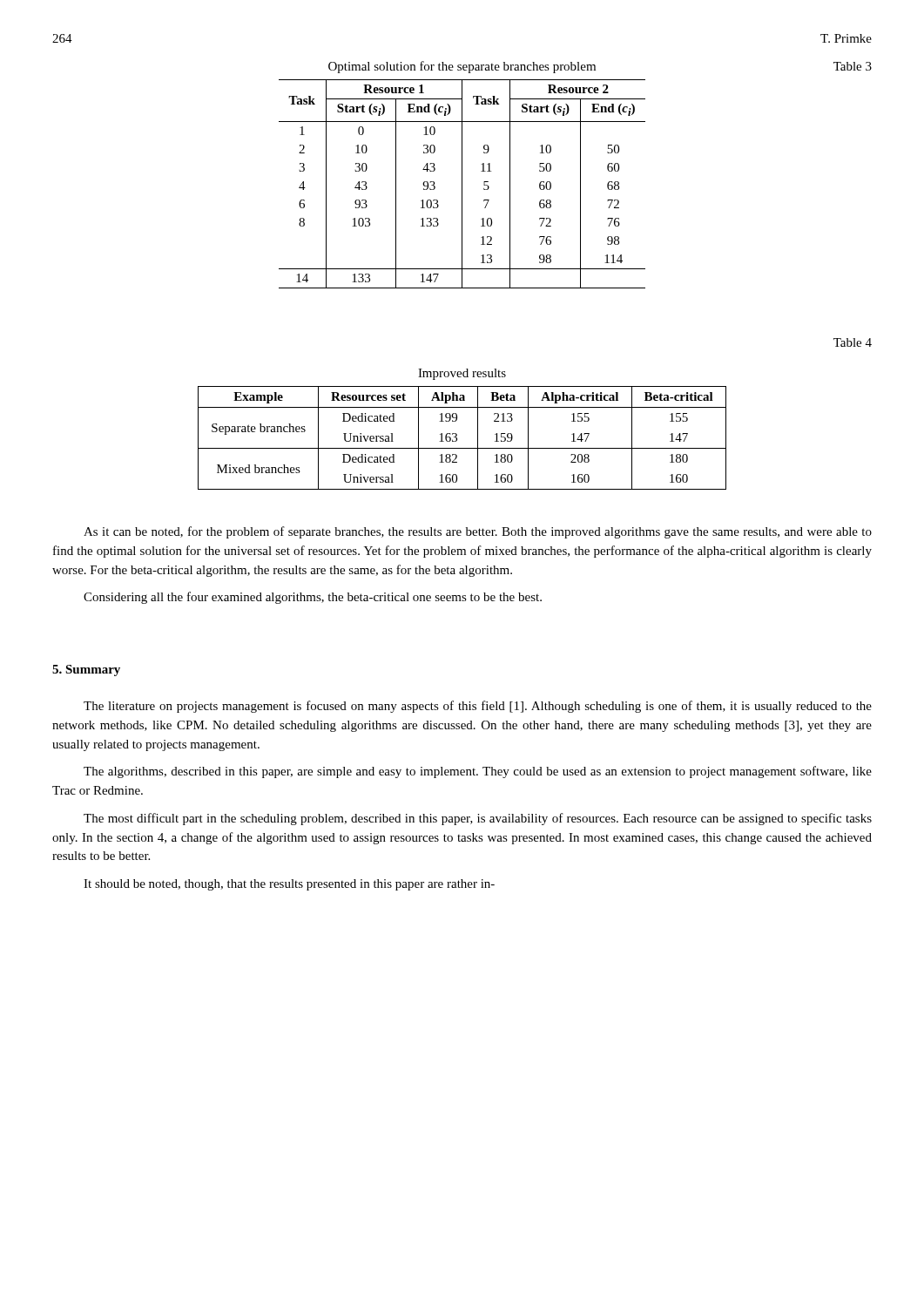
Task: Where is the passage that starts "As it can be noted, for the"?
Action: 462,565
